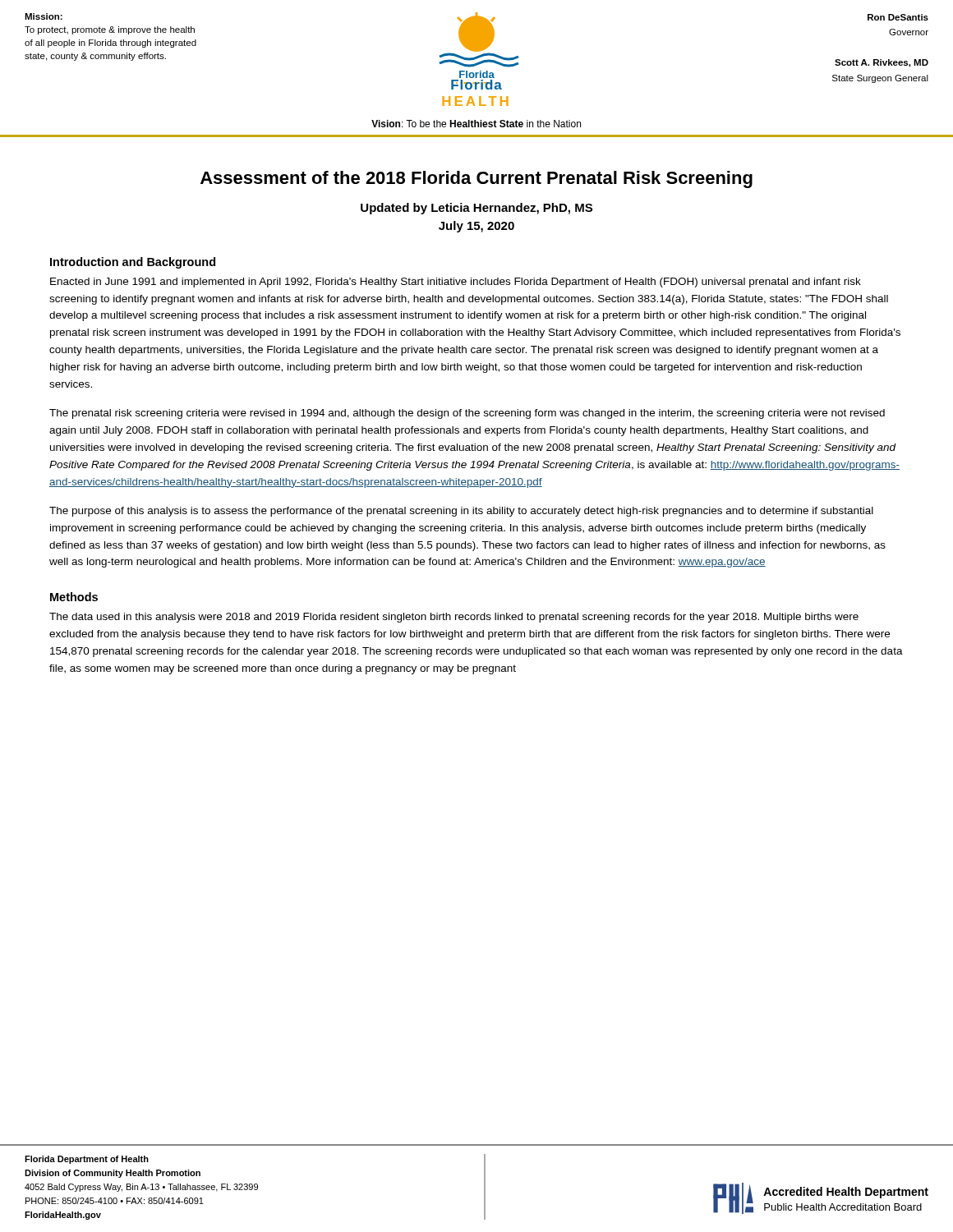The image size is (953, 1232).
Task: Click on the text block that says "Updated by Leticia Hernandez, PhD, MSJuly 15,"
Action: pos(476,217)
